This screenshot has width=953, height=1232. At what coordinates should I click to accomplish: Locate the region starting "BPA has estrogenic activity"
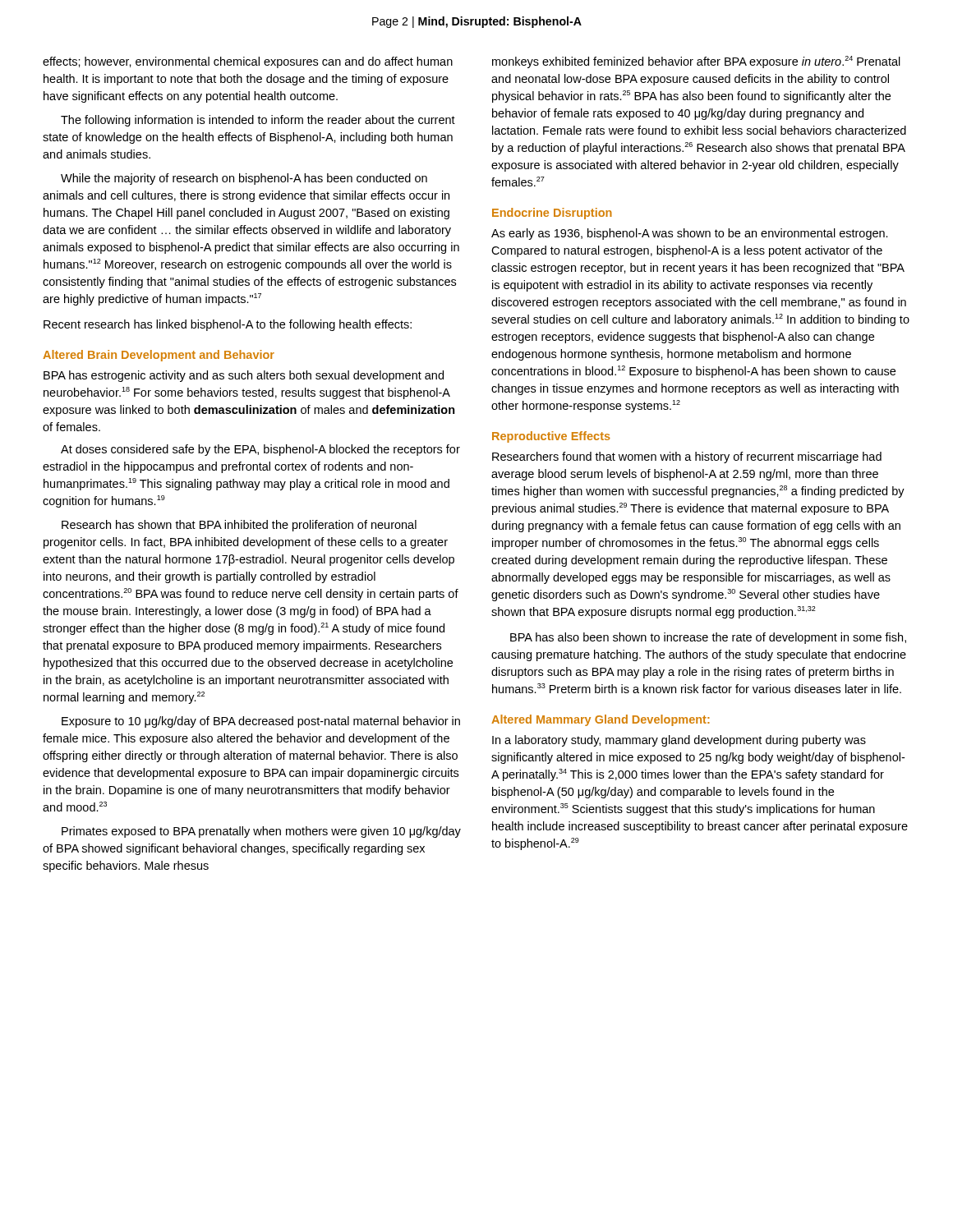tap(249, 401)
